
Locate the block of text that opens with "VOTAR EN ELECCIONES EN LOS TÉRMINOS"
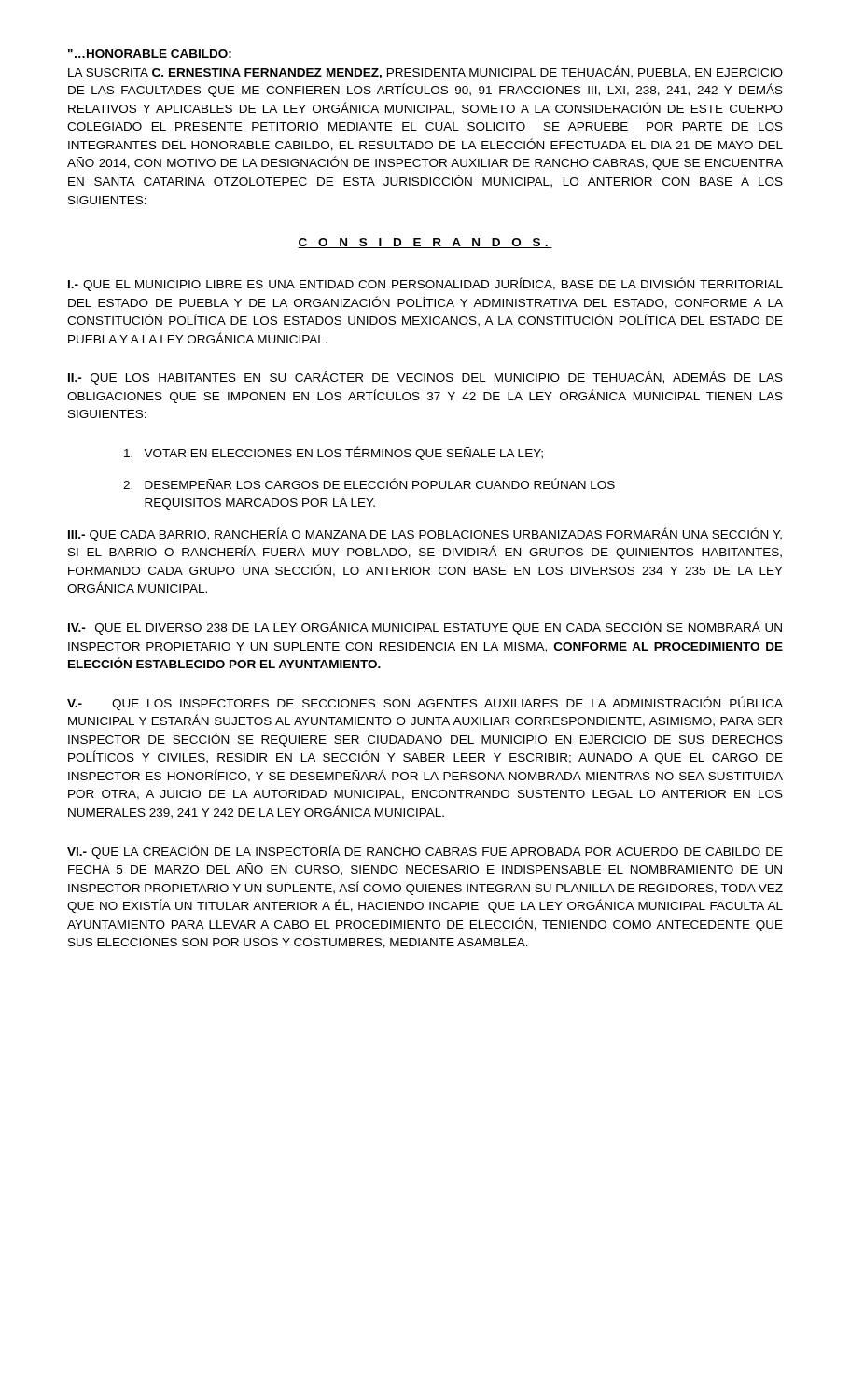pyautogui.click(x=334, y=453)
